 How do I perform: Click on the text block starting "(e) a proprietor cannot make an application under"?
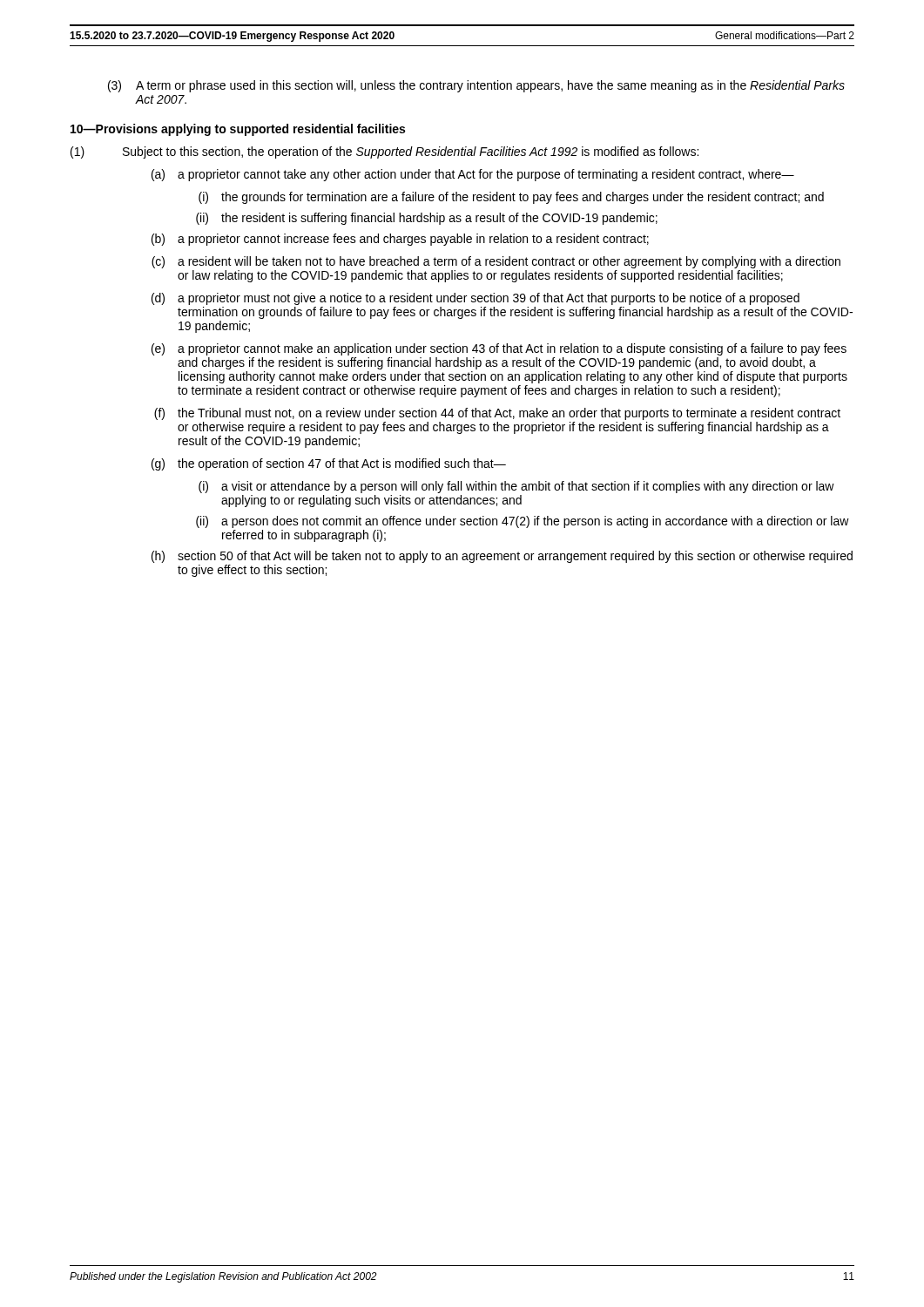tap(488, 369)
